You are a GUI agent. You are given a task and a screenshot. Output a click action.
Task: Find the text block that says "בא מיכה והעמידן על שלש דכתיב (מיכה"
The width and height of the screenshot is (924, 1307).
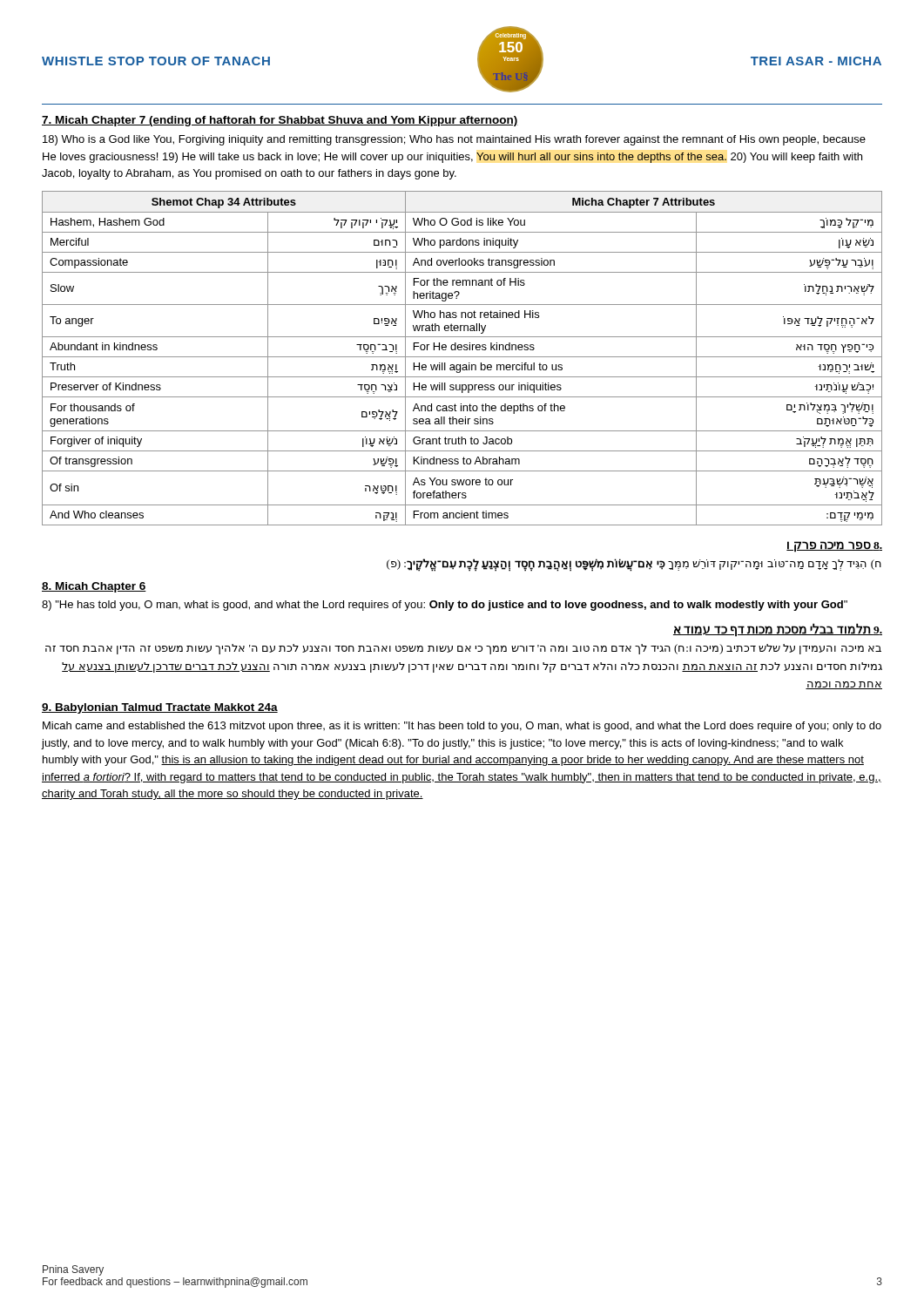coord(463,666)
